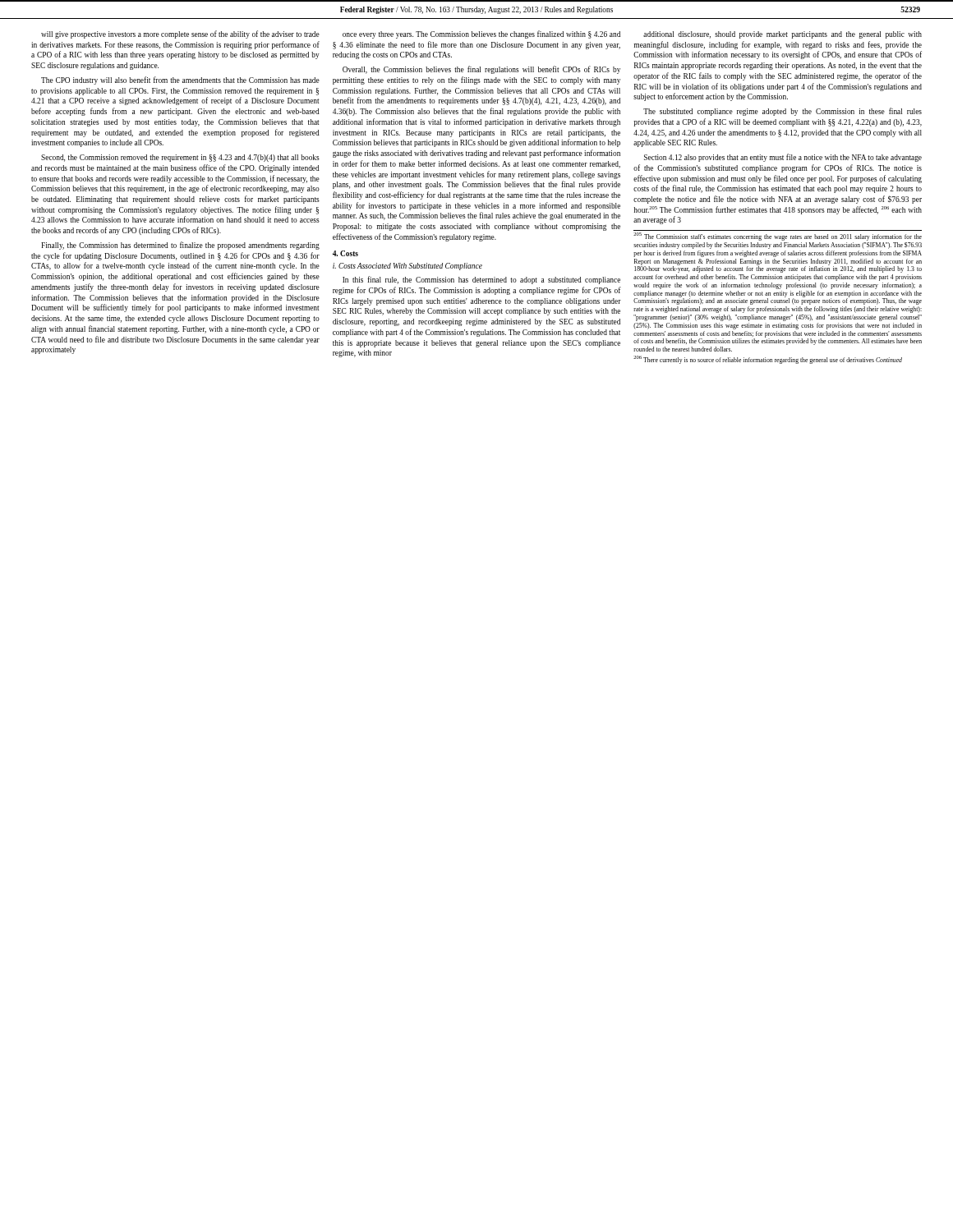
Task: Where is the passage that starts "will give prospective investors"?
Action: pos(175,193)
